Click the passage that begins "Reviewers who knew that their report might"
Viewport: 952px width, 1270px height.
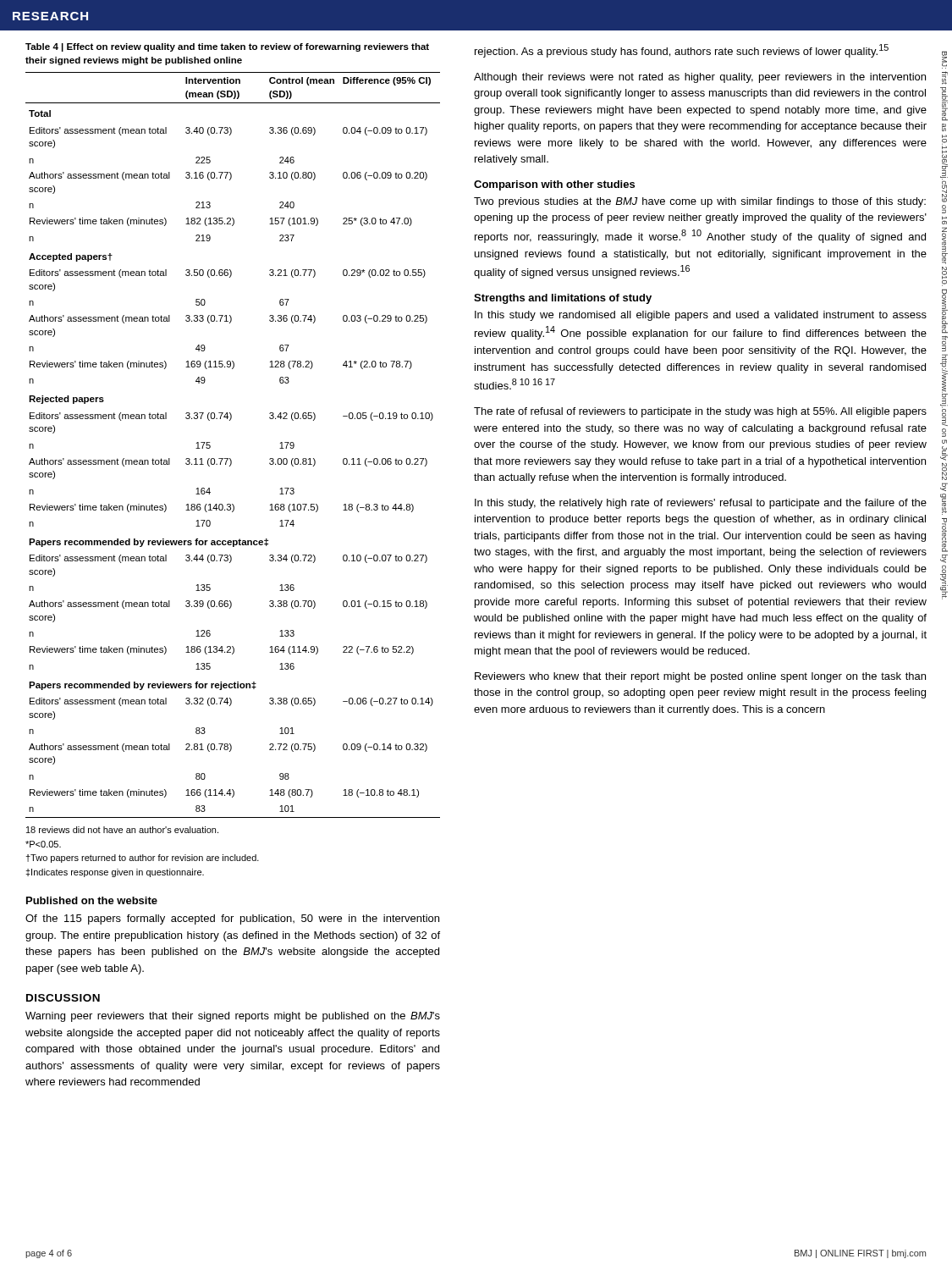pos(700,692)
